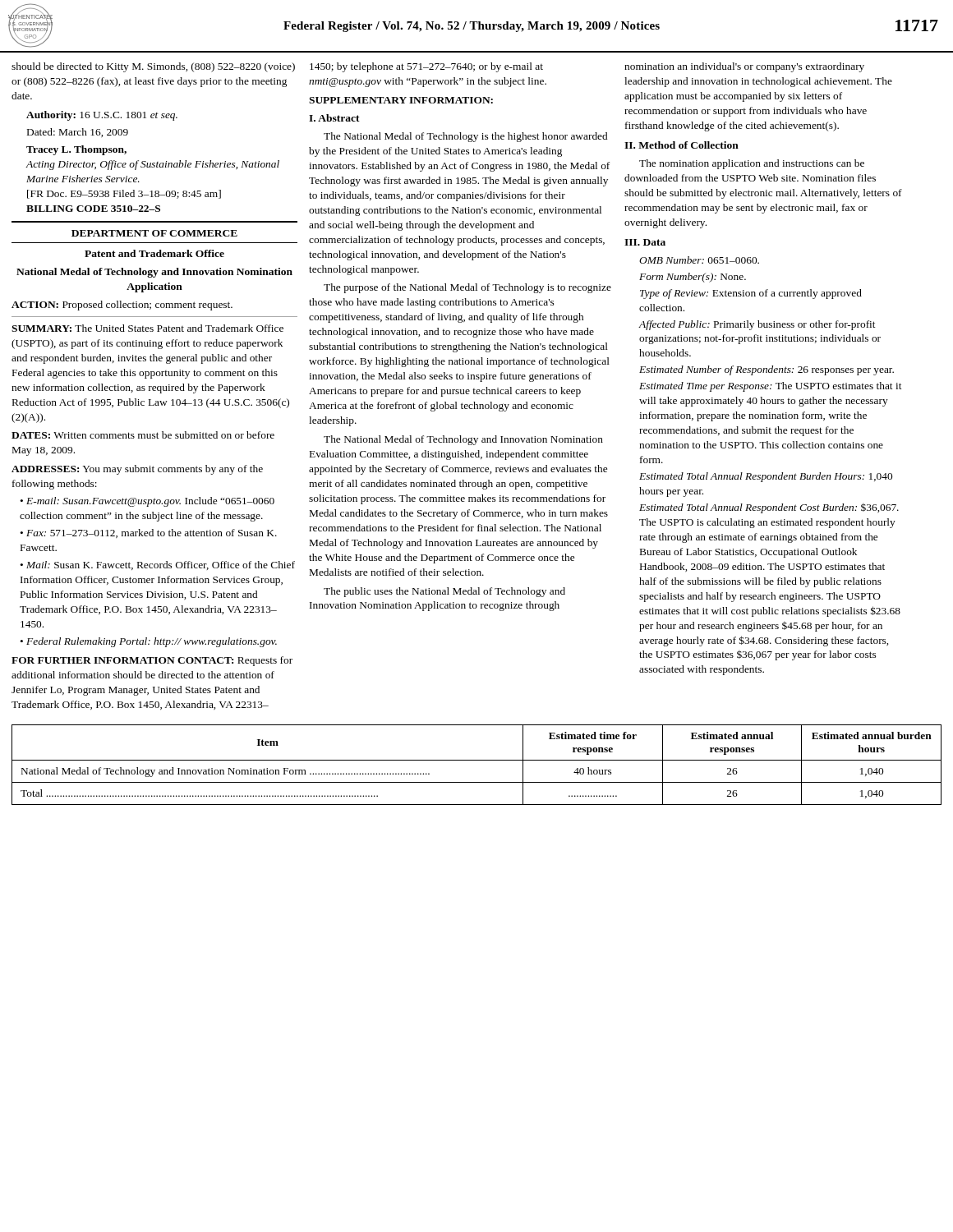953x1232 pixels.
Task: Find "ACTION: Proposed collection; comment request." on this page
Action: point(122,304)
